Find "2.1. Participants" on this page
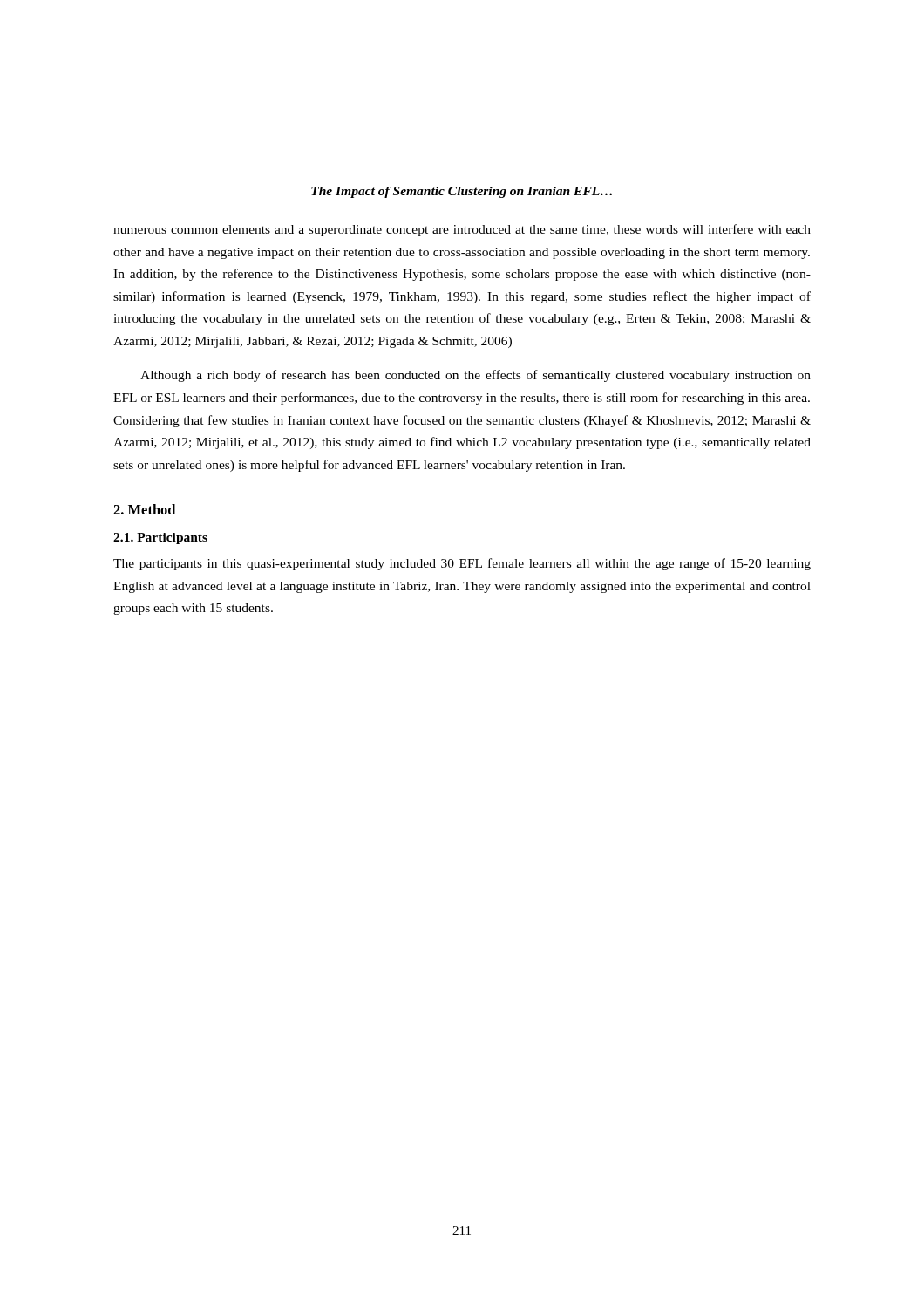Image resolution: width=924 pixels, height=1308 pixels. 160,537
